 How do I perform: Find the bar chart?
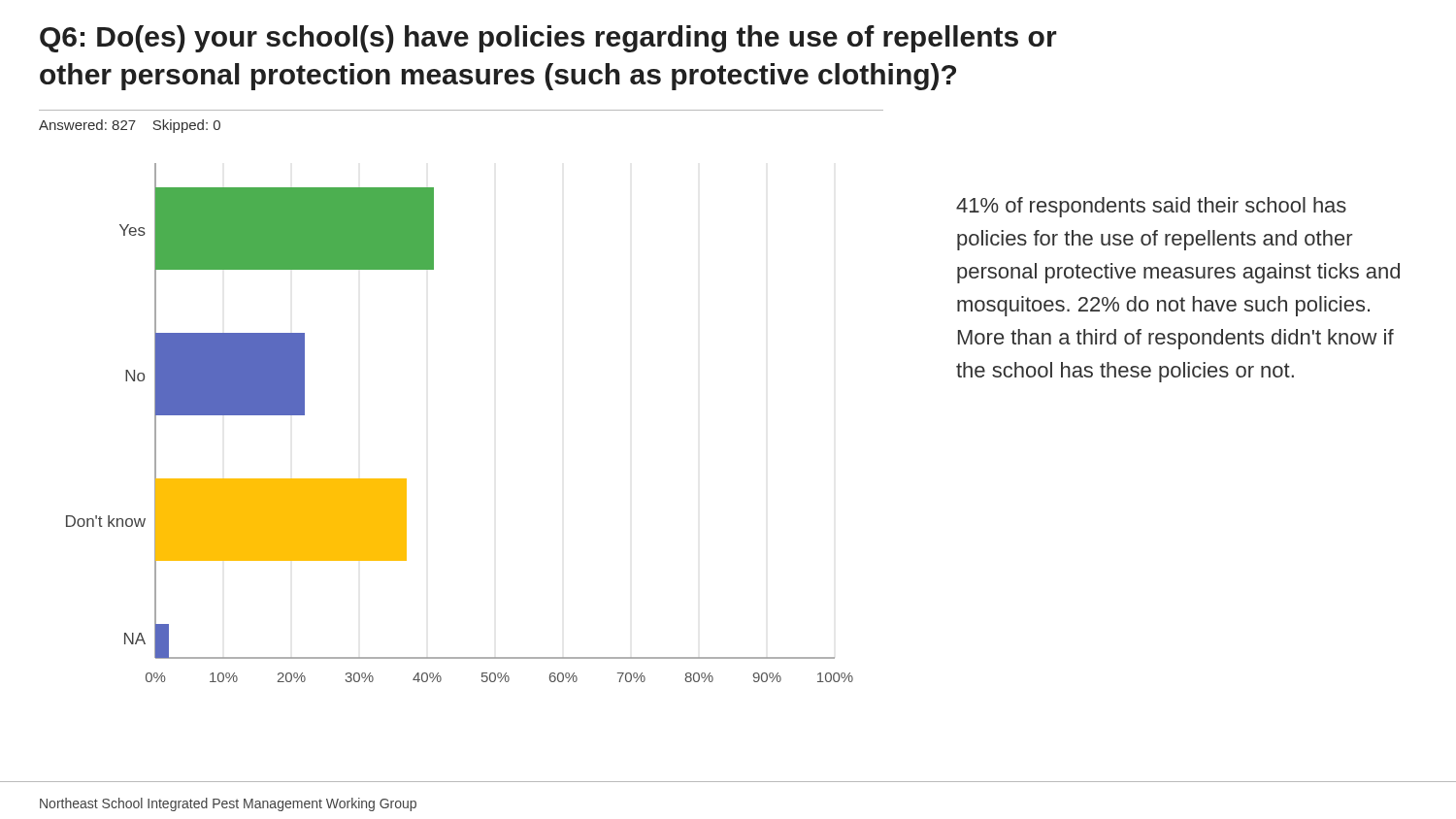point(485,430)
